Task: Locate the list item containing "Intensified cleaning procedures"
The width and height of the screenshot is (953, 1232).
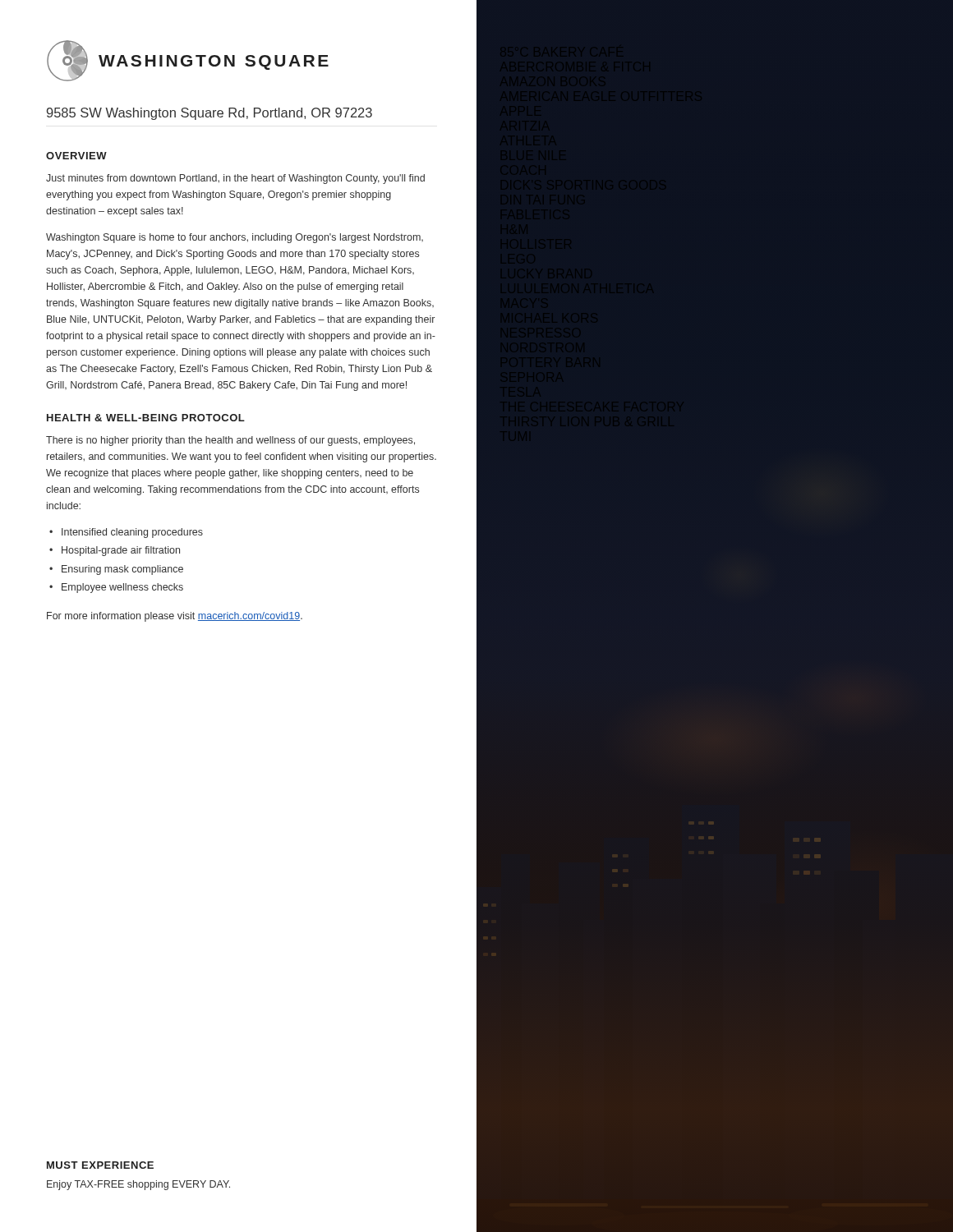Action: click(x=132, y=532)
